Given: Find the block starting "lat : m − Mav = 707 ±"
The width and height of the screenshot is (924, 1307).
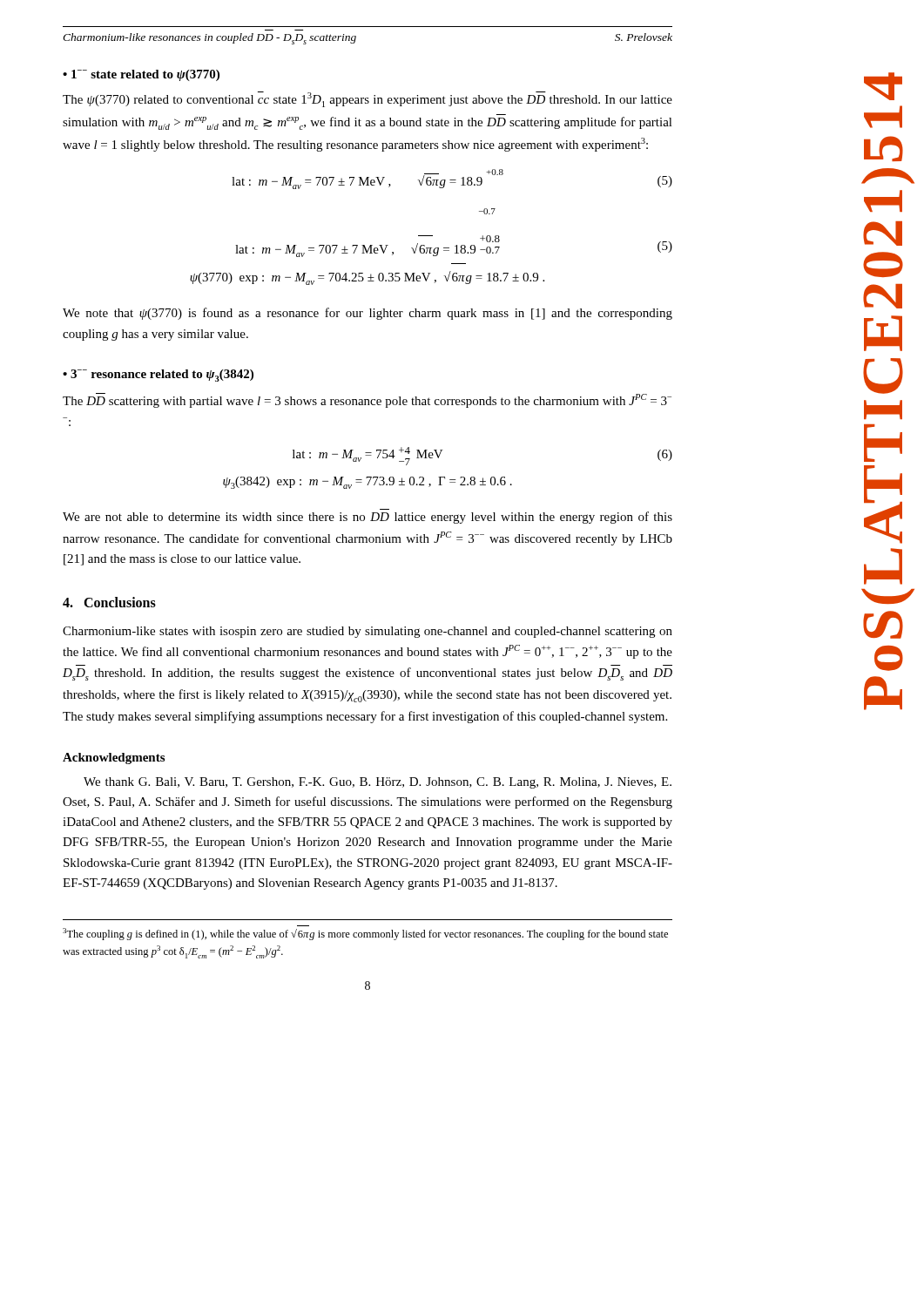Looking at the screenshot, I should point(368,194).
